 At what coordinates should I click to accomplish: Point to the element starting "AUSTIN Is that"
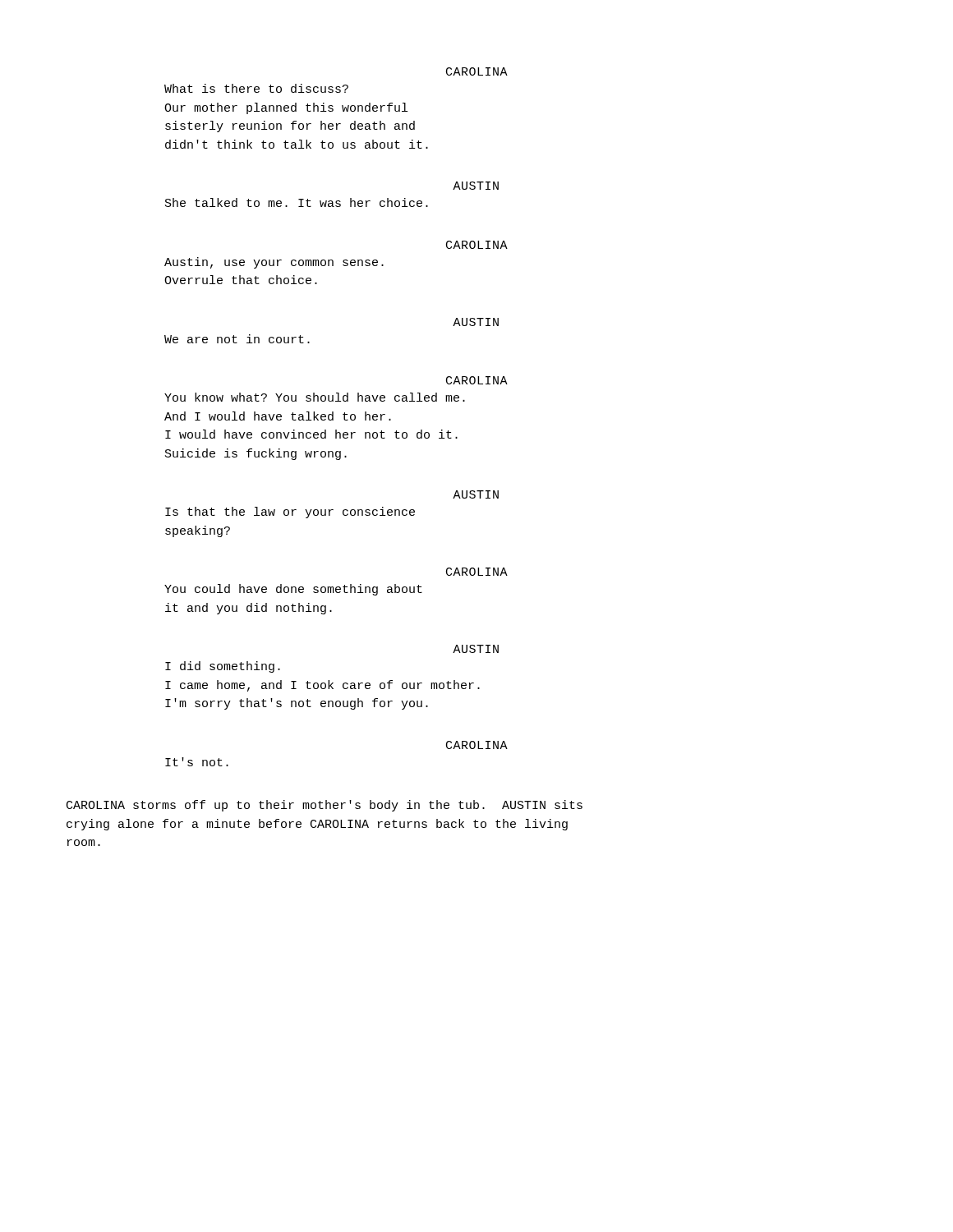476,494
